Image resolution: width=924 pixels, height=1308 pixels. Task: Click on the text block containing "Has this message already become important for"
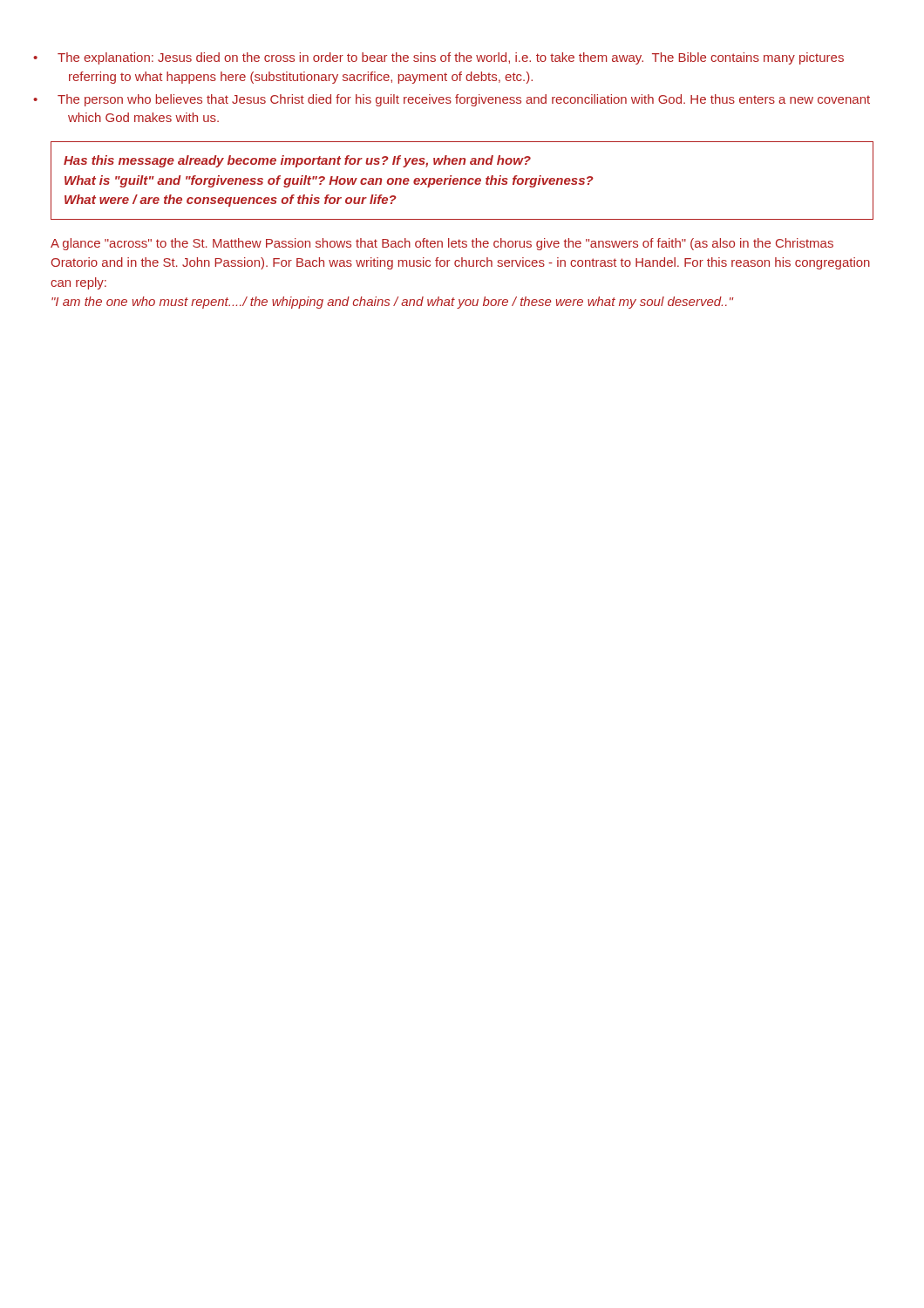pos(329,180)
